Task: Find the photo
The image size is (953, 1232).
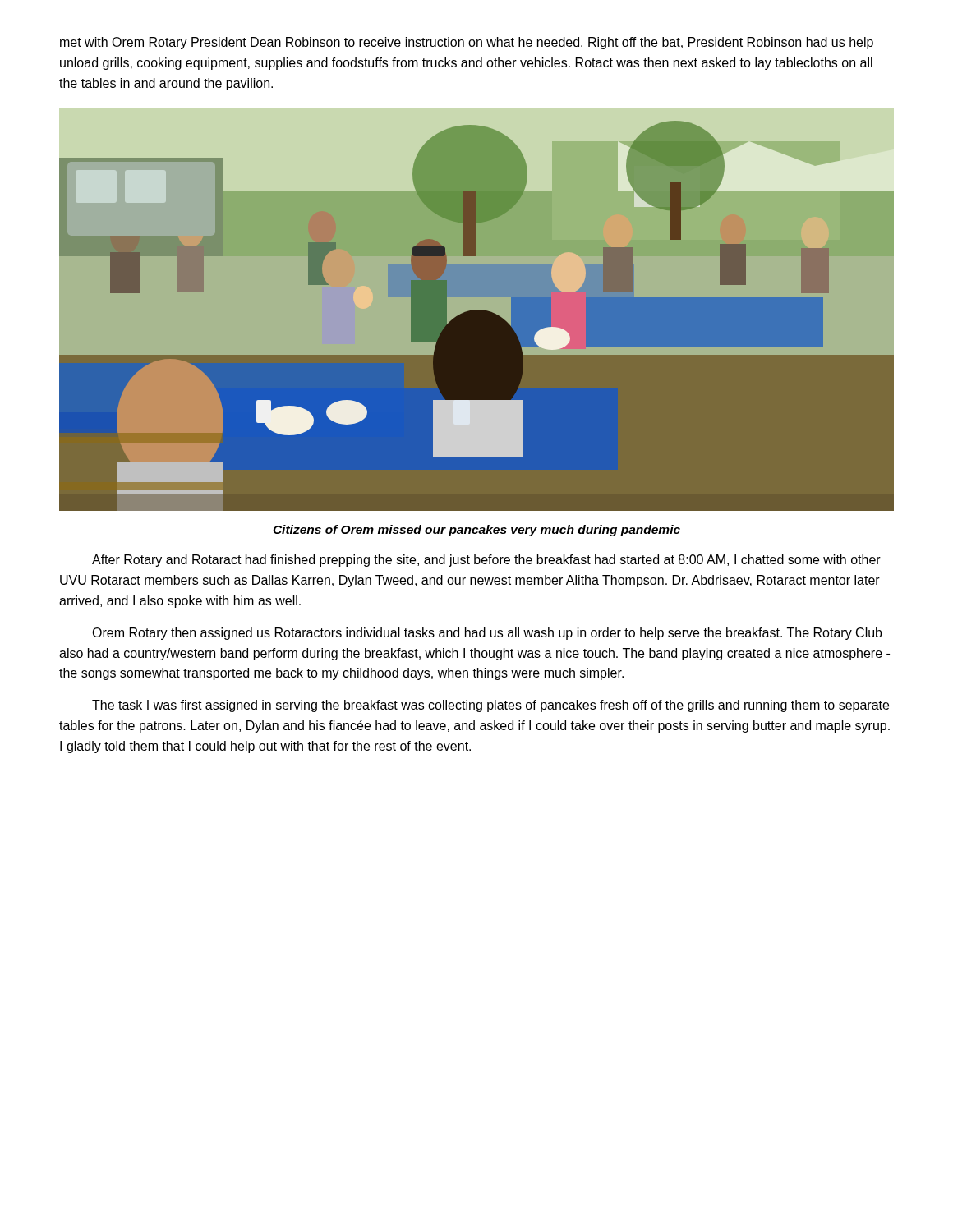Action: point(476,312)
